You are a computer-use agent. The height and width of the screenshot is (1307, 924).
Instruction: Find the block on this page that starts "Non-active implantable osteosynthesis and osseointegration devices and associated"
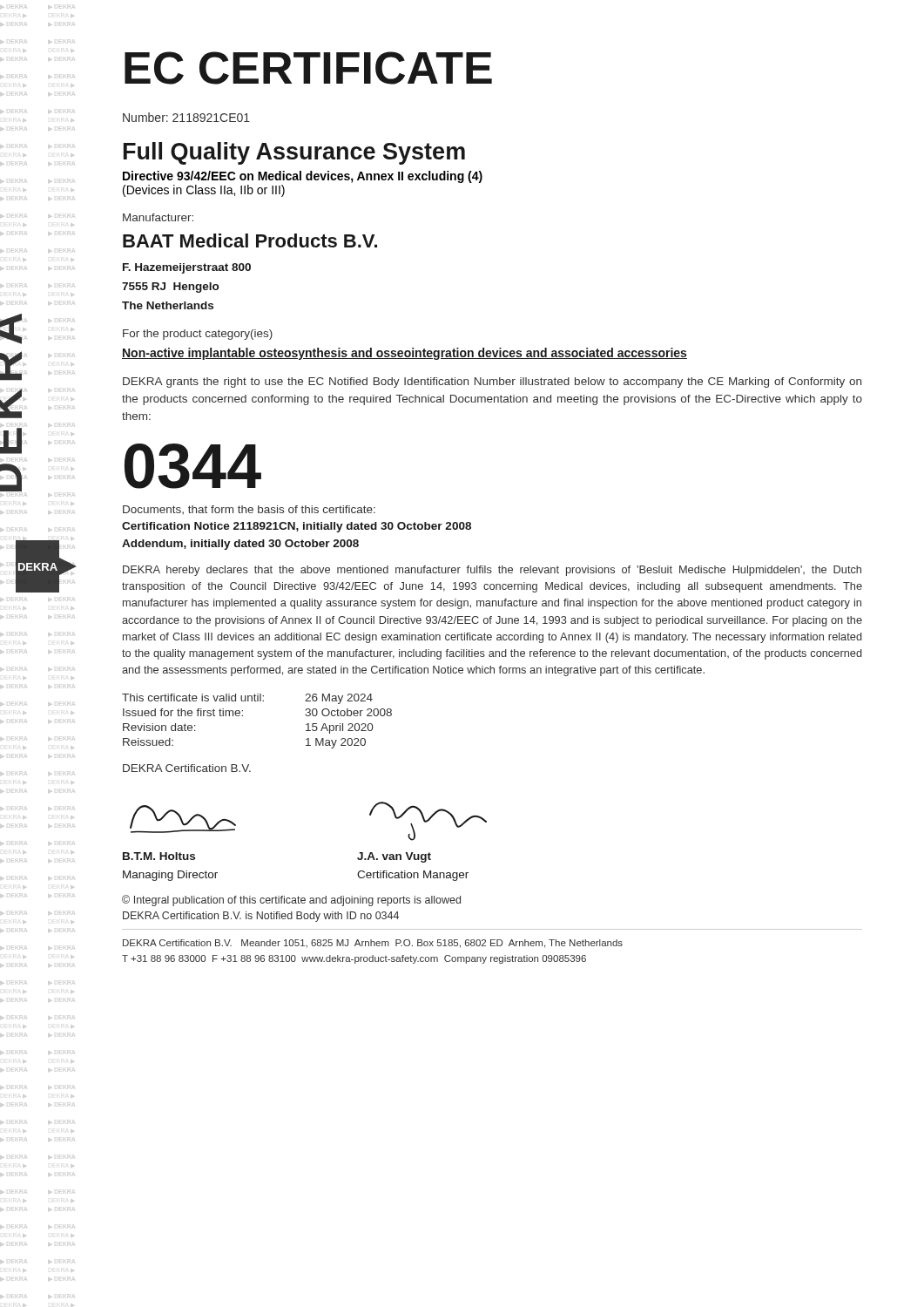404,353
